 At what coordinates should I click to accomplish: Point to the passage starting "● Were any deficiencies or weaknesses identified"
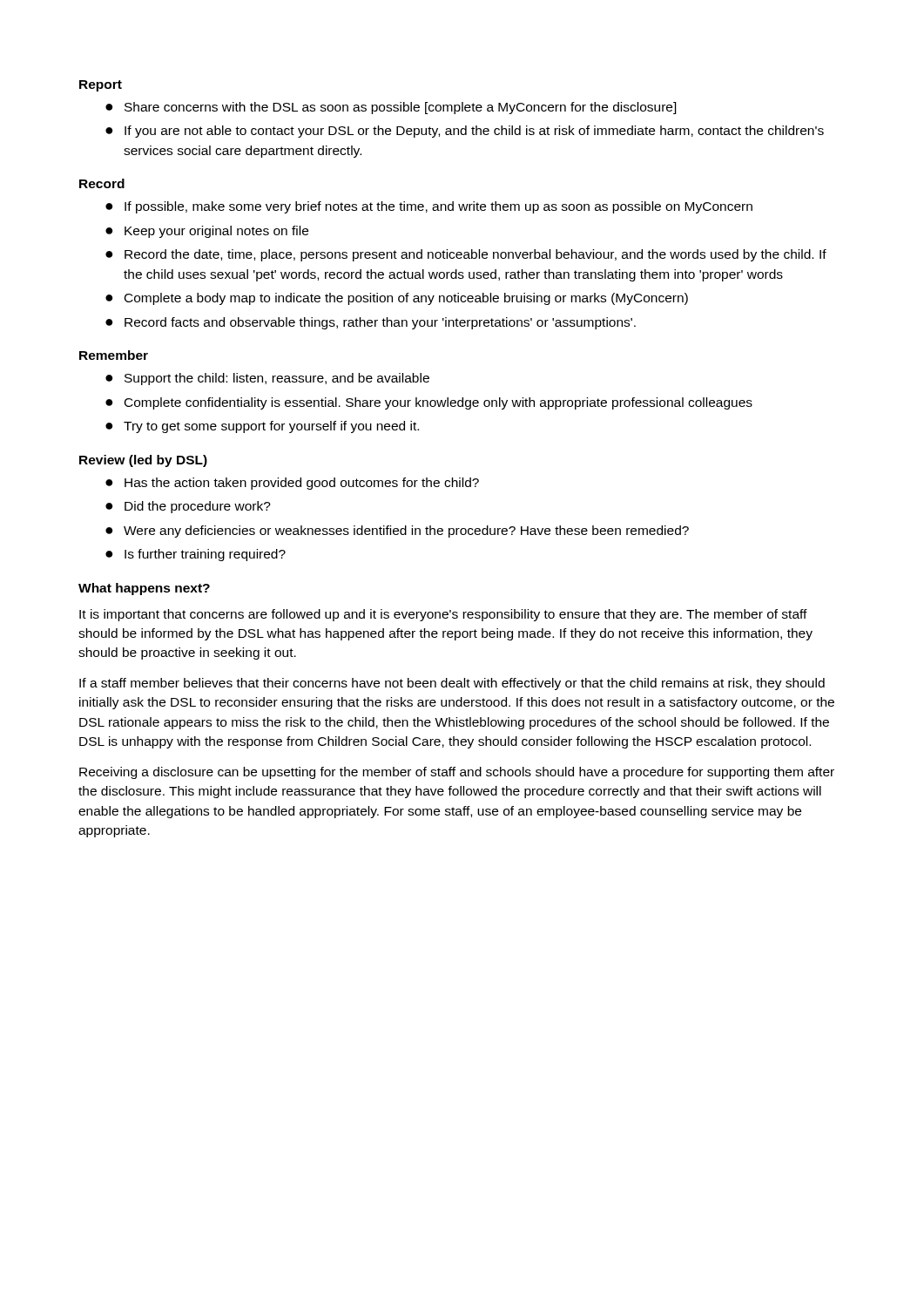pos(475,531)
